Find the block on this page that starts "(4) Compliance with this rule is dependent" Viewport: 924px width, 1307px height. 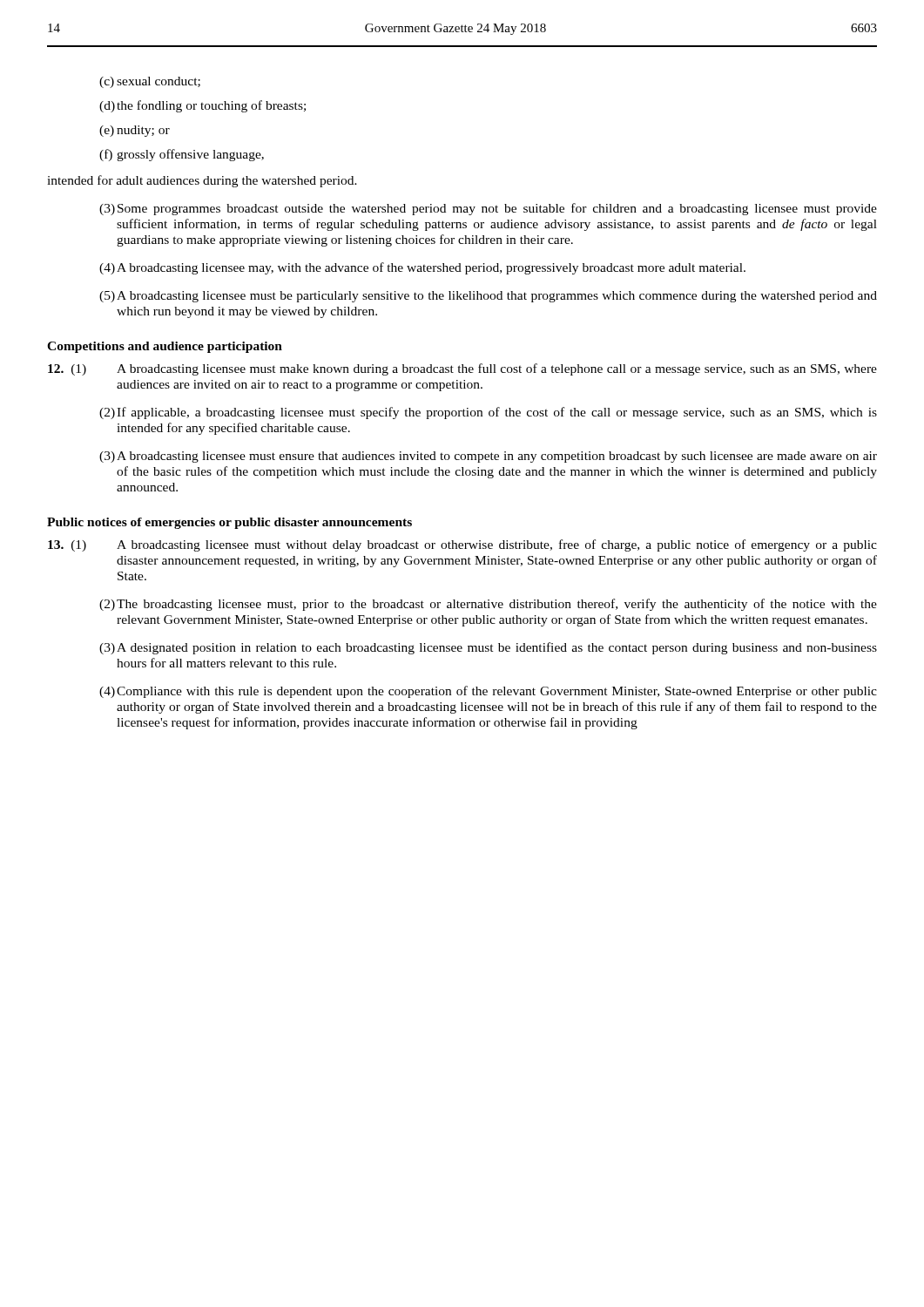click(x=462, y=707)
